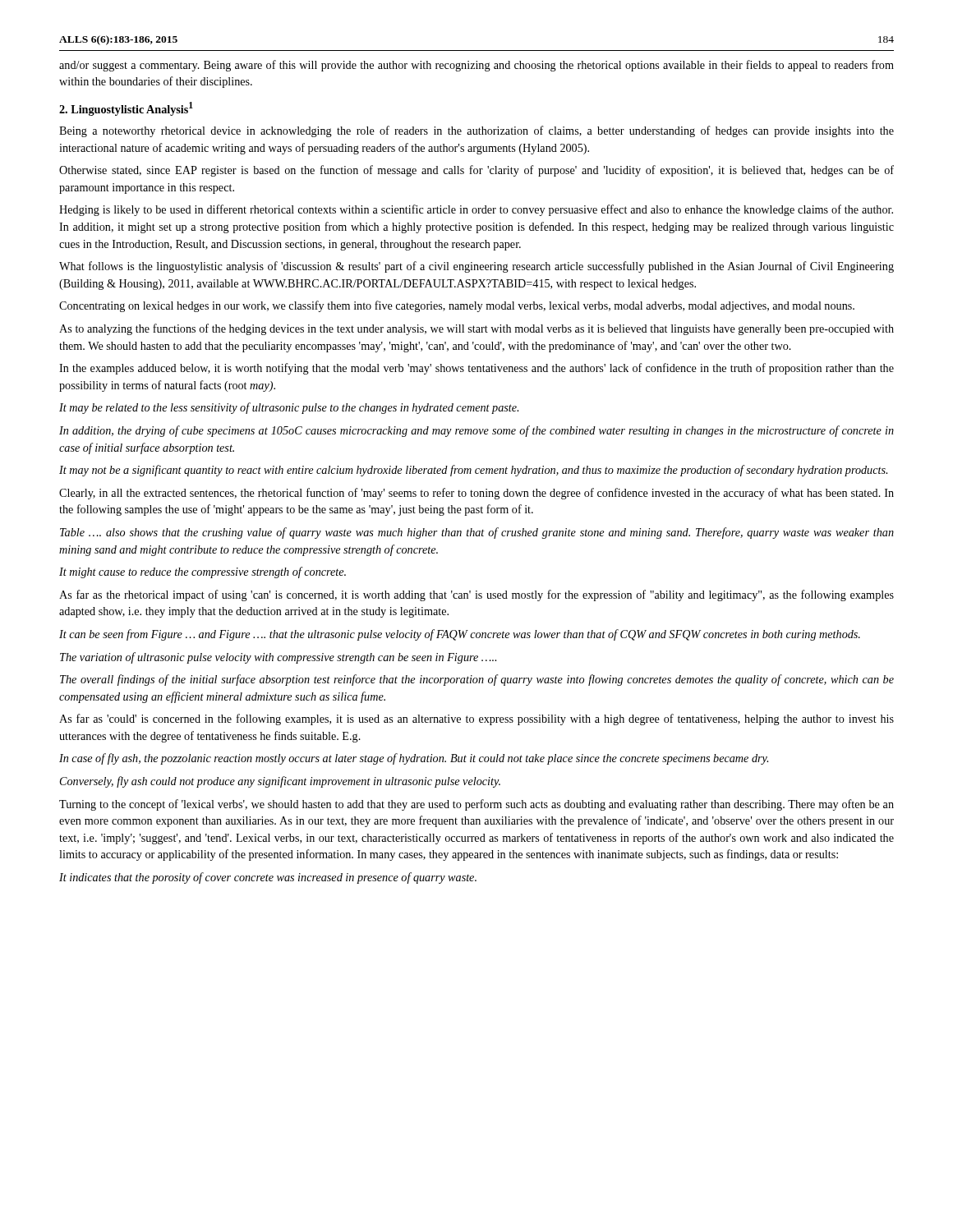The width and height of the screenshot is (953, 1232).
Task: Point to the text block starting "Turning to the concept of 'lexical verbs',"
Action: (476, 829)
